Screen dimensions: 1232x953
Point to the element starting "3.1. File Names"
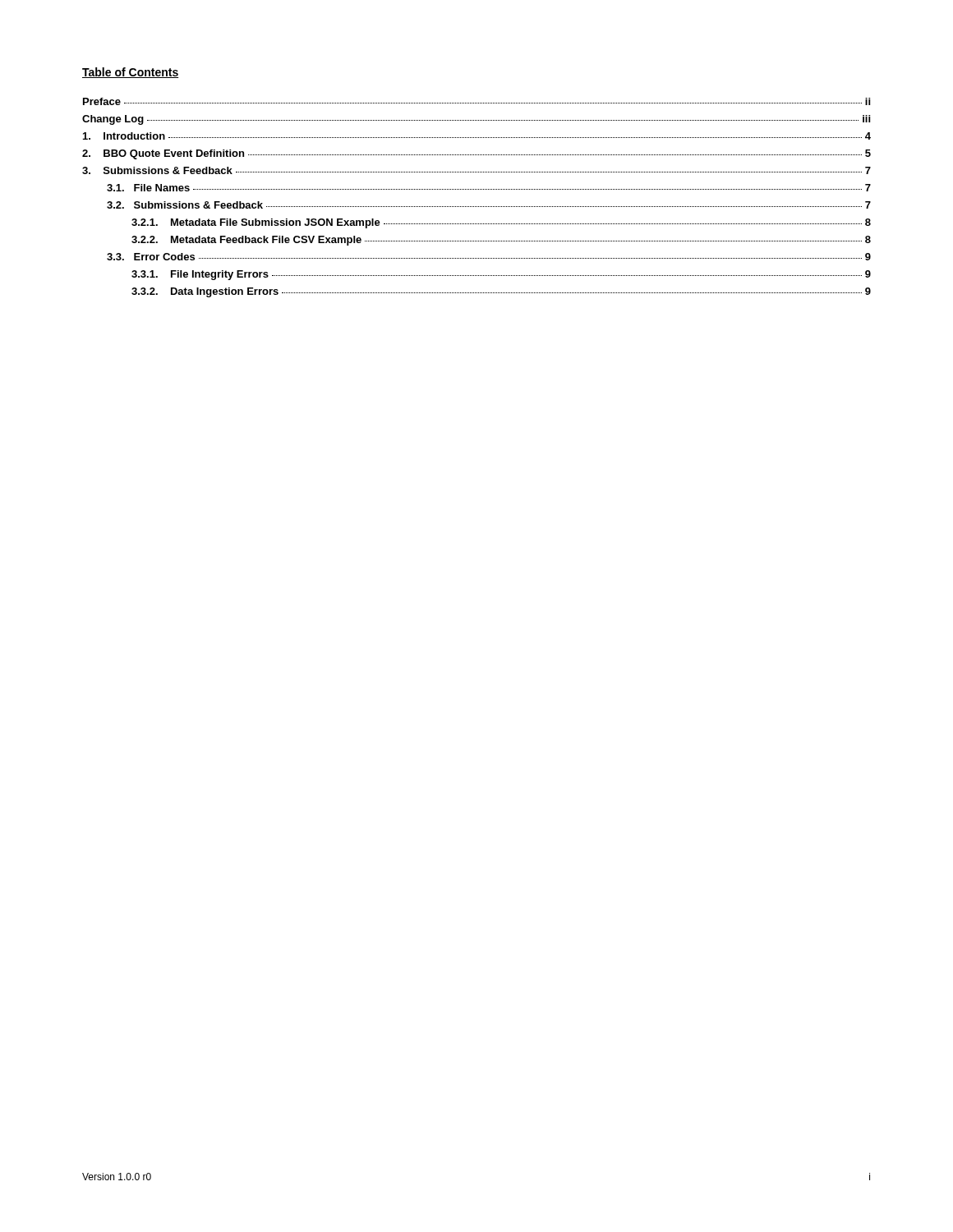(489, 187)
